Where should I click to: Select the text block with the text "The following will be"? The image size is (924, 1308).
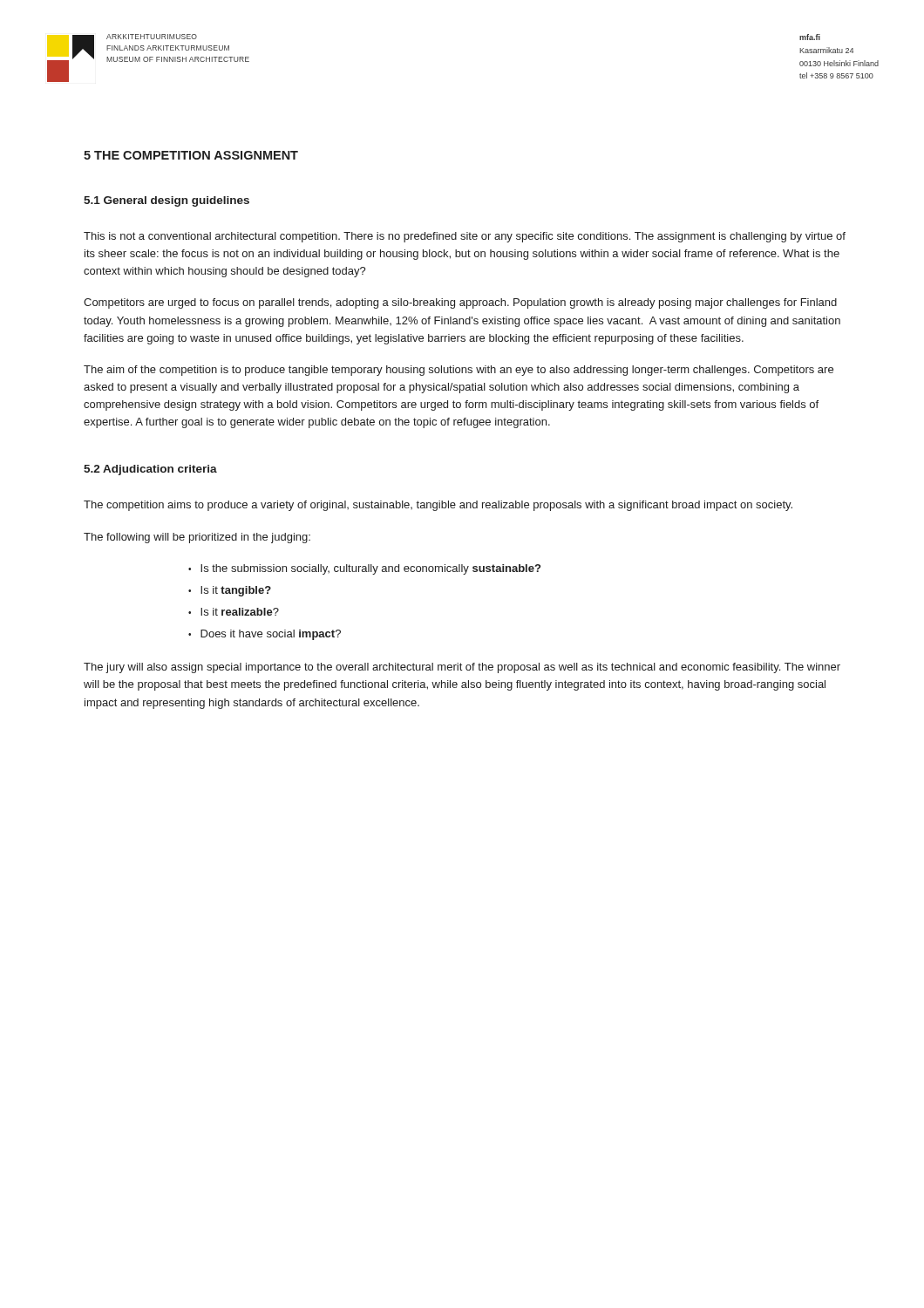[x=197, y=536]
